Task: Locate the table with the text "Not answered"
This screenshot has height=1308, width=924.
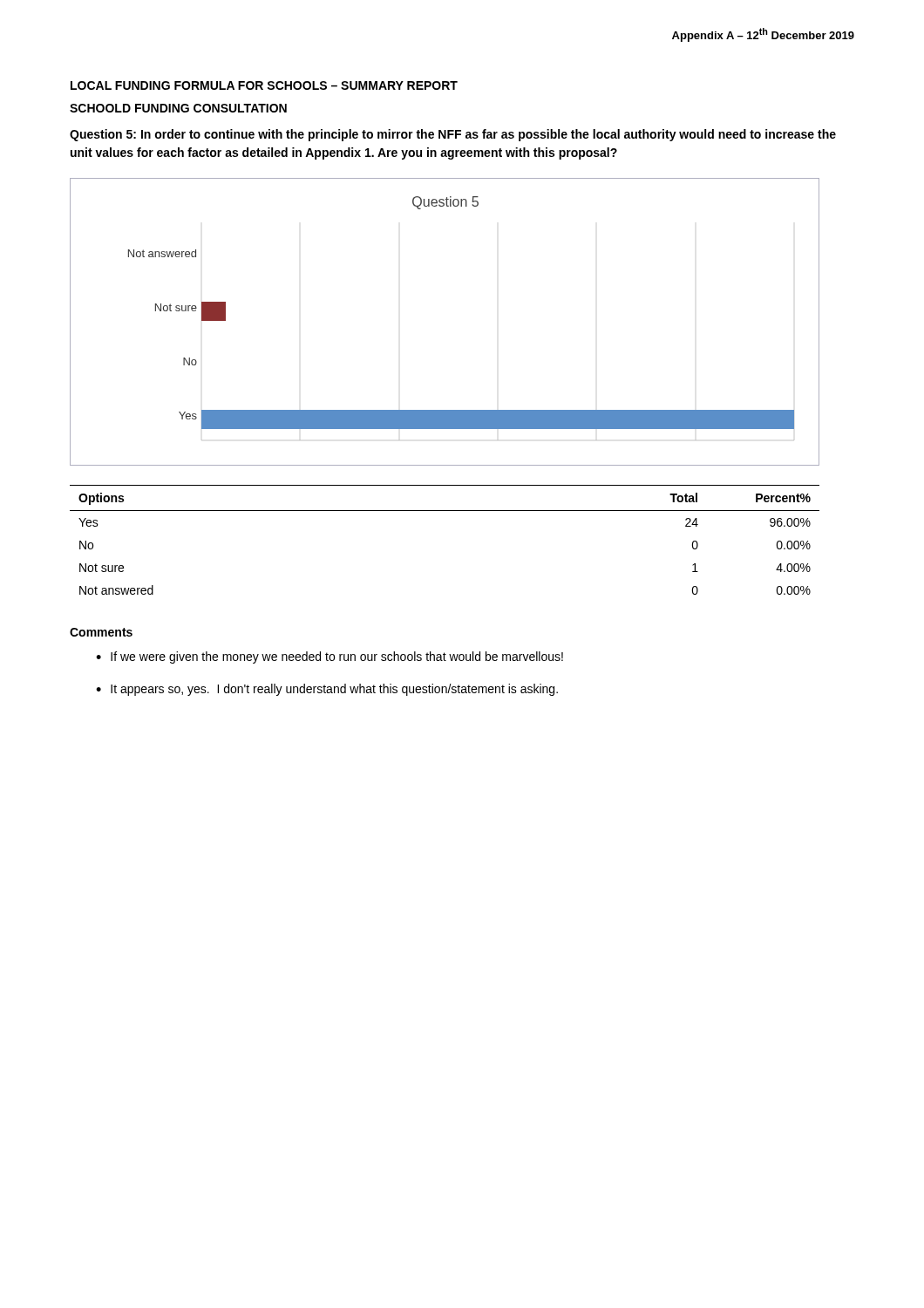Action: tap(462, 545)
